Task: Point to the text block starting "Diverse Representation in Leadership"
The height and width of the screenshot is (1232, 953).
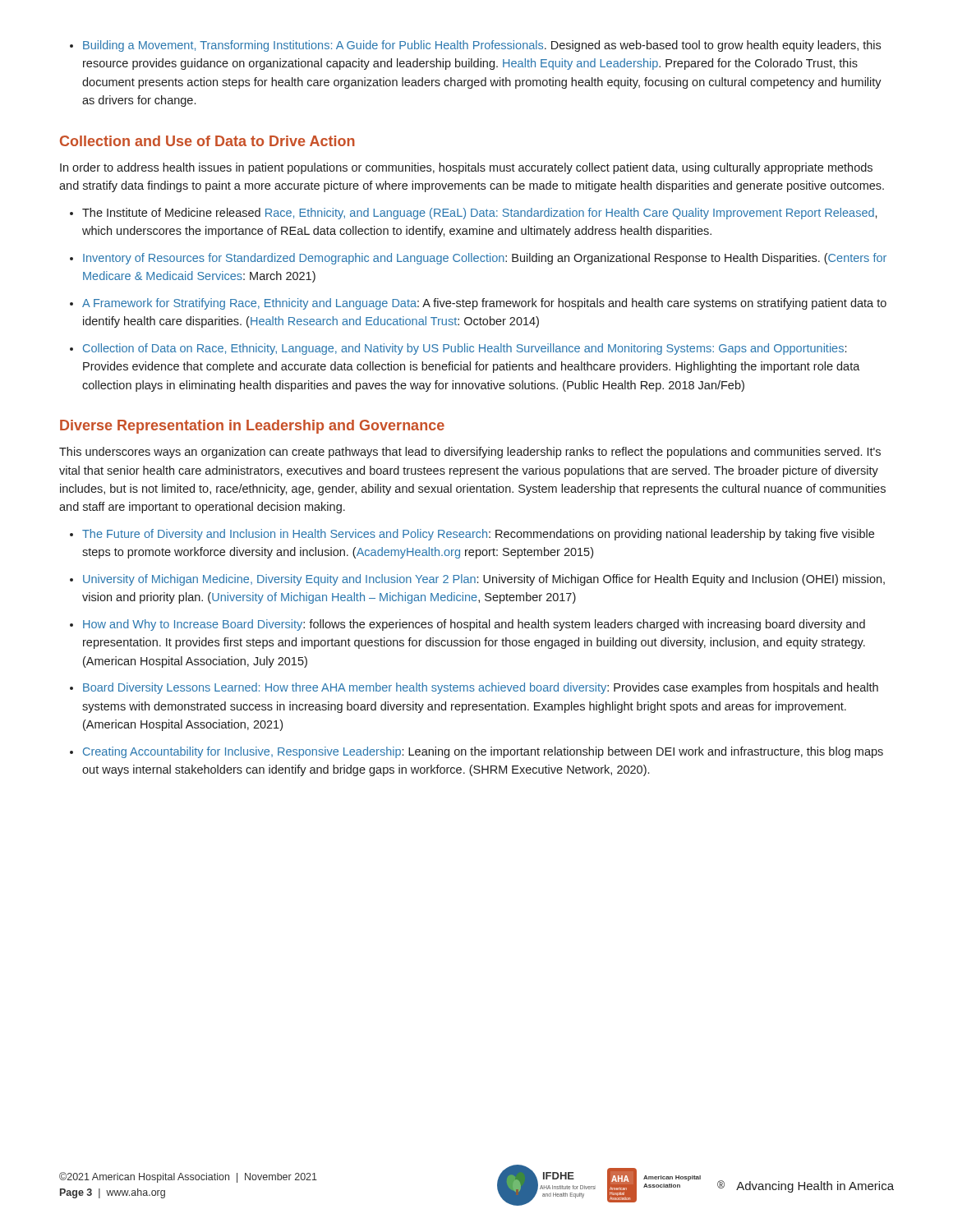Action: click(x=252, y=425)
